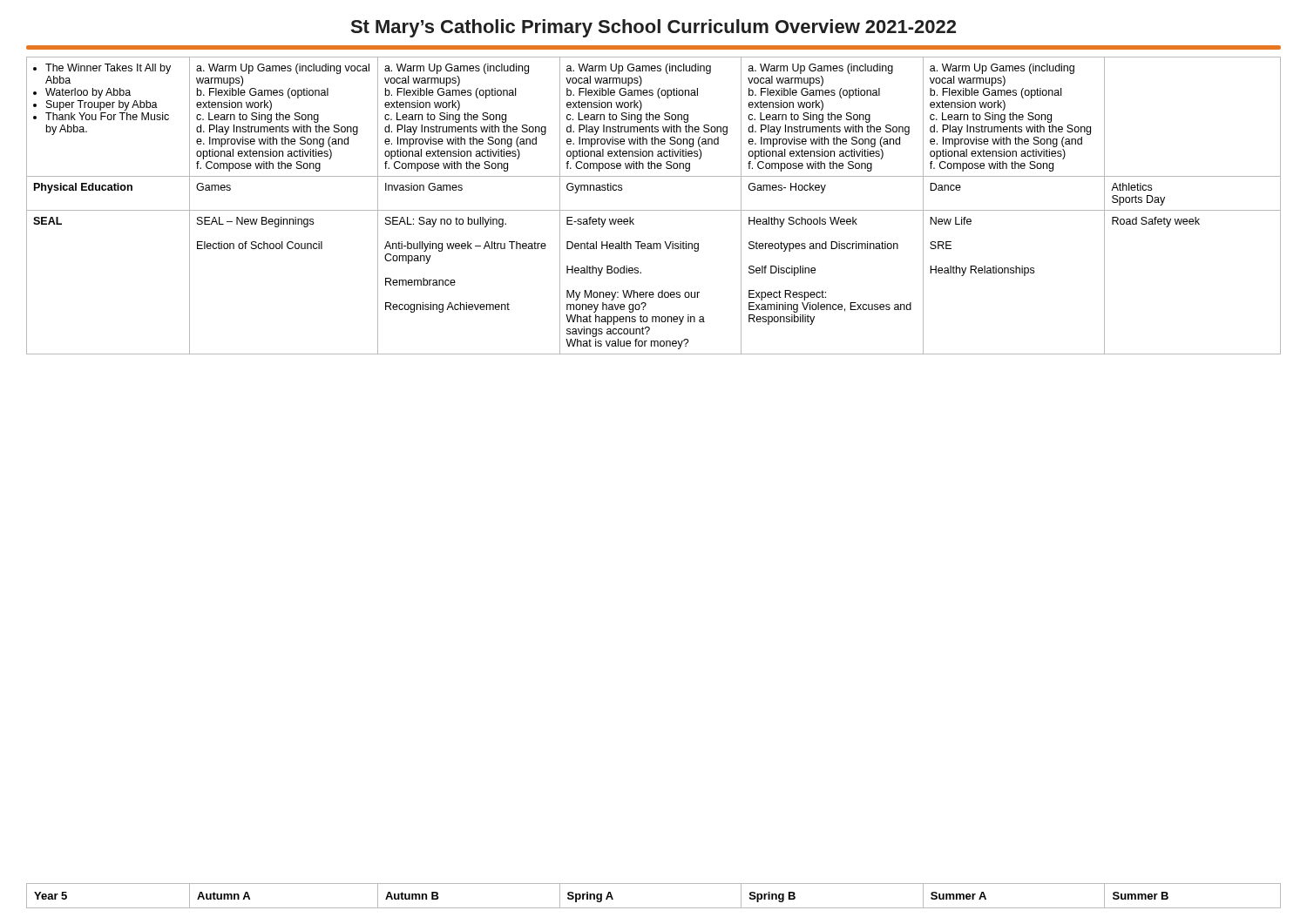
Task: Locate the table with the text "Summer B"
Action: pyautogui.click(x=654, y=896)
